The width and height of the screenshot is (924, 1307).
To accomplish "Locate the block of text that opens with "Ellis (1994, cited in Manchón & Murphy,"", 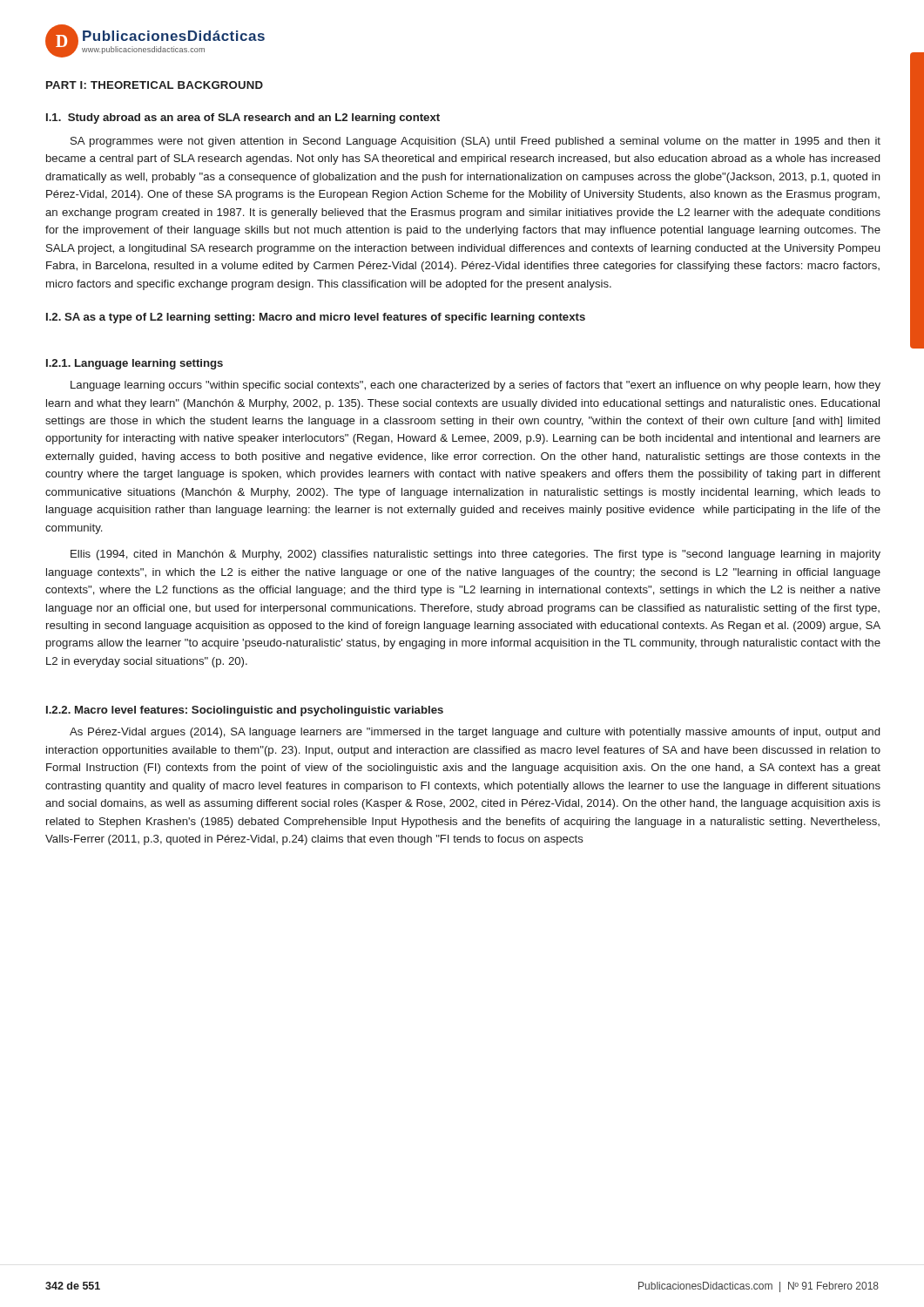I will pos(463,608).
